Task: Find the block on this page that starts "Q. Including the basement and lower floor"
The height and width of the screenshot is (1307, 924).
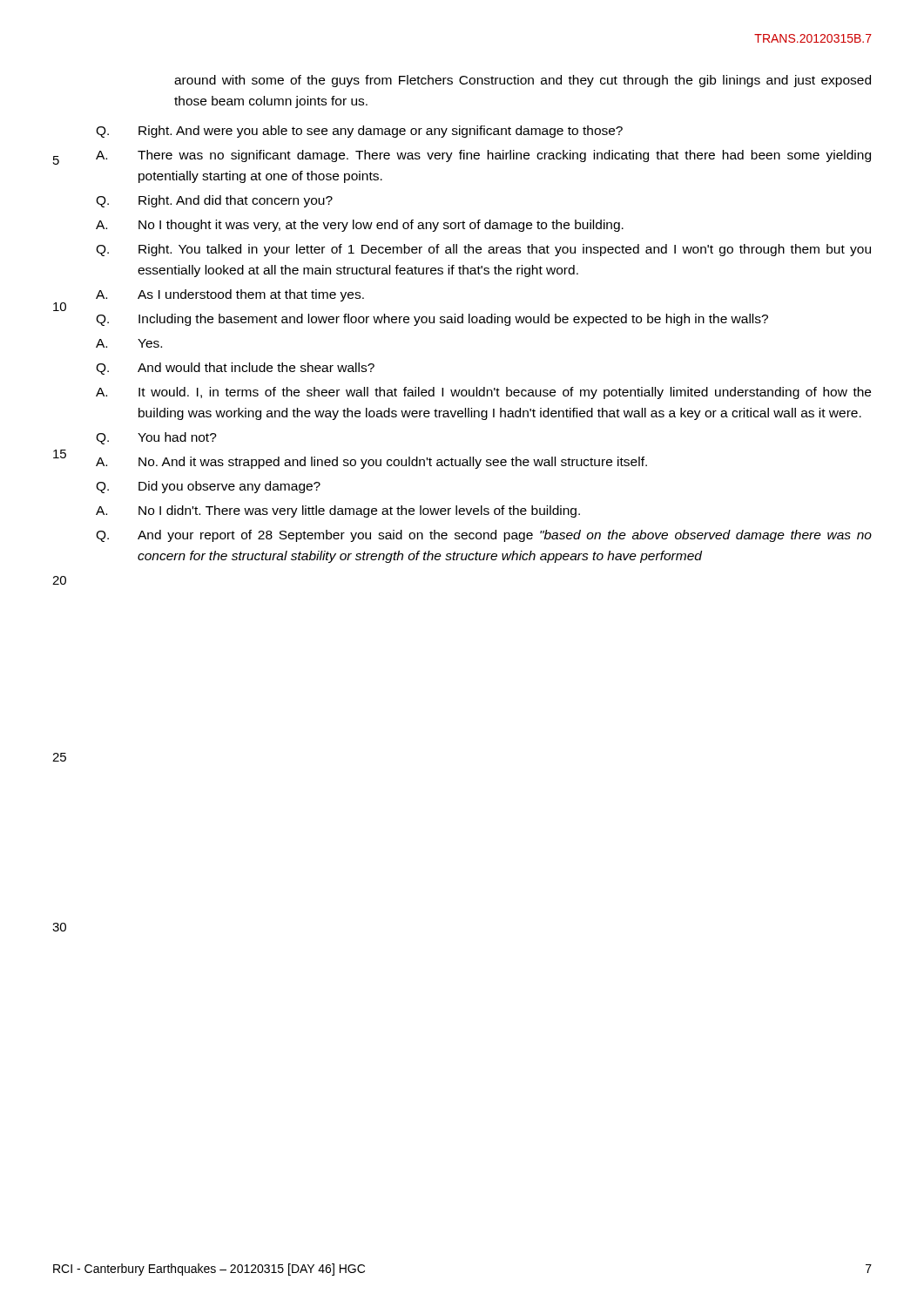Action: 484,319
